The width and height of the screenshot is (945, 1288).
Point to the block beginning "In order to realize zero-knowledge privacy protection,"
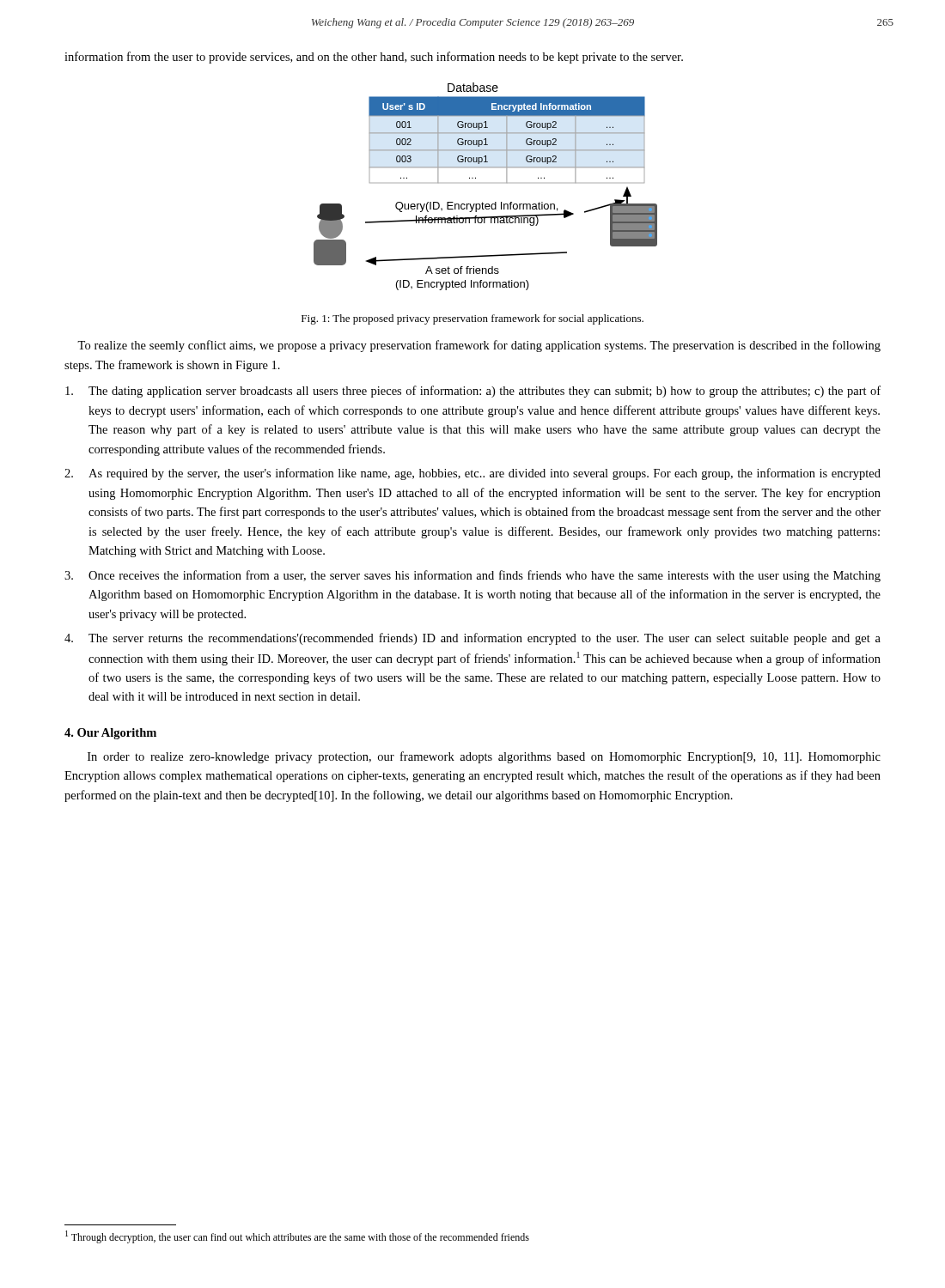[472, 776]
